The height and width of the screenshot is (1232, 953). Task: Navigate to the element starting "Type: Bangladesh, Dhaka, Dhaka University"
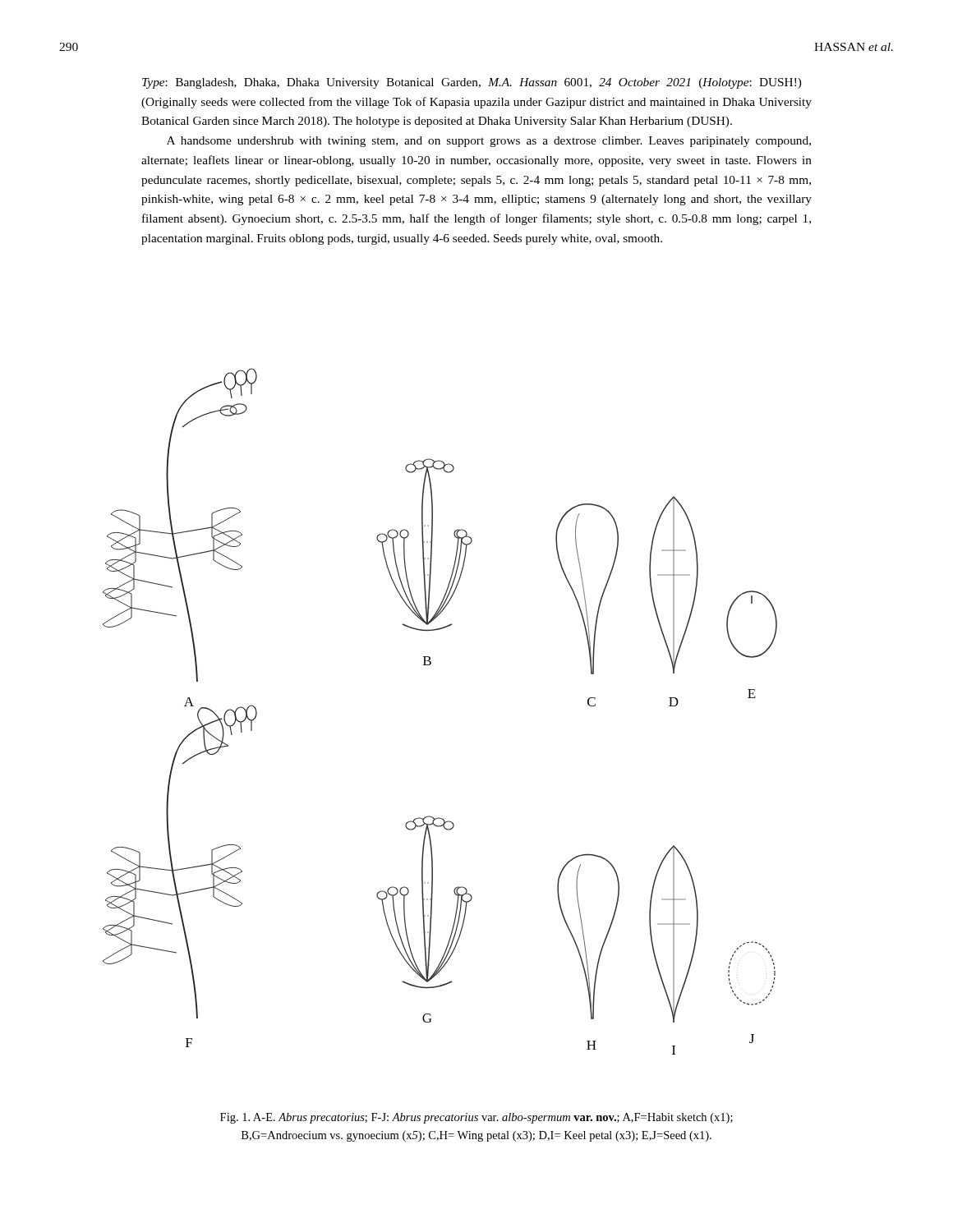476,102
